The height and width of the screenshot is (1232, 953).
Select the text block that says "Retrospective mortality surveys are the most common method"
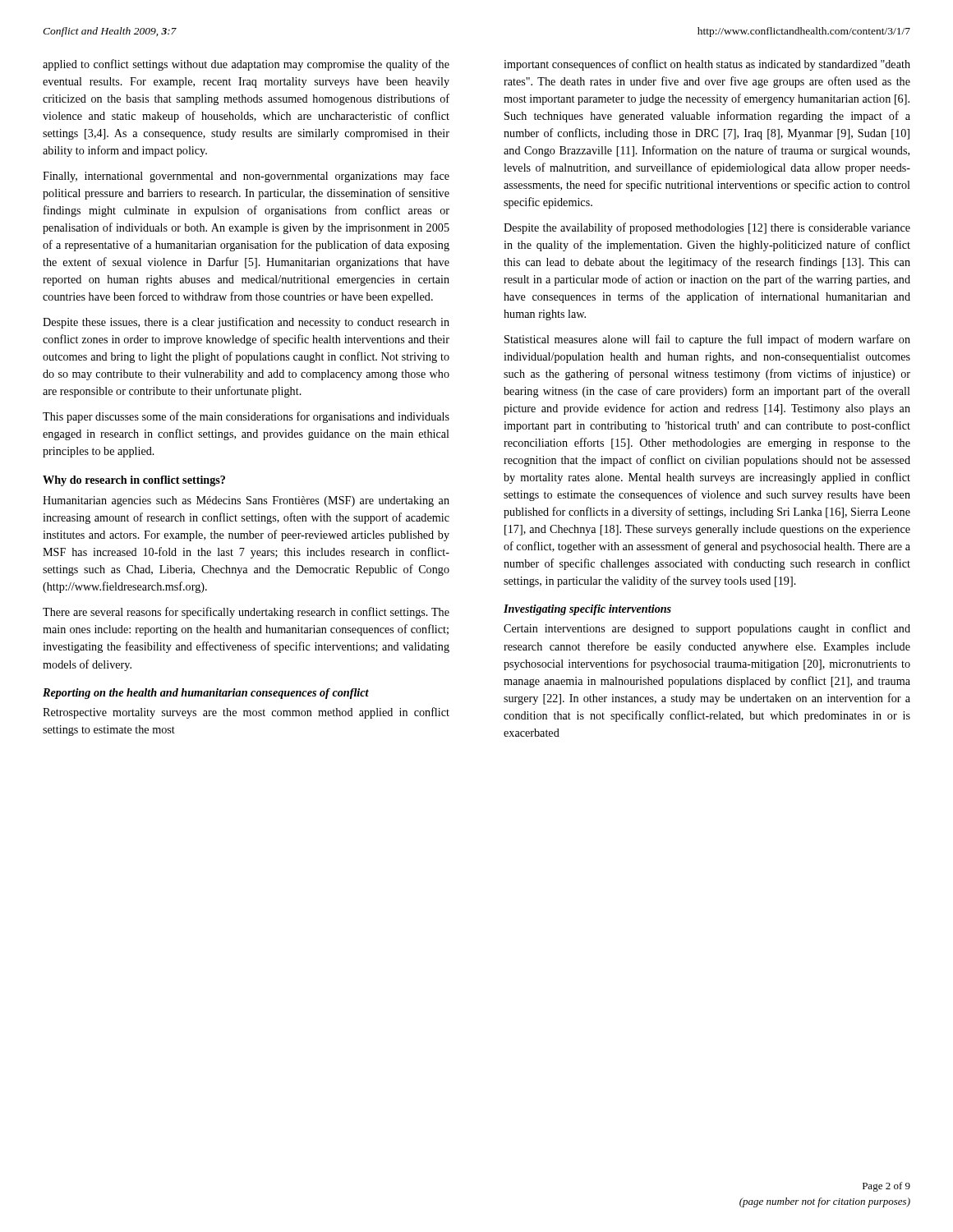click(246, 721)
